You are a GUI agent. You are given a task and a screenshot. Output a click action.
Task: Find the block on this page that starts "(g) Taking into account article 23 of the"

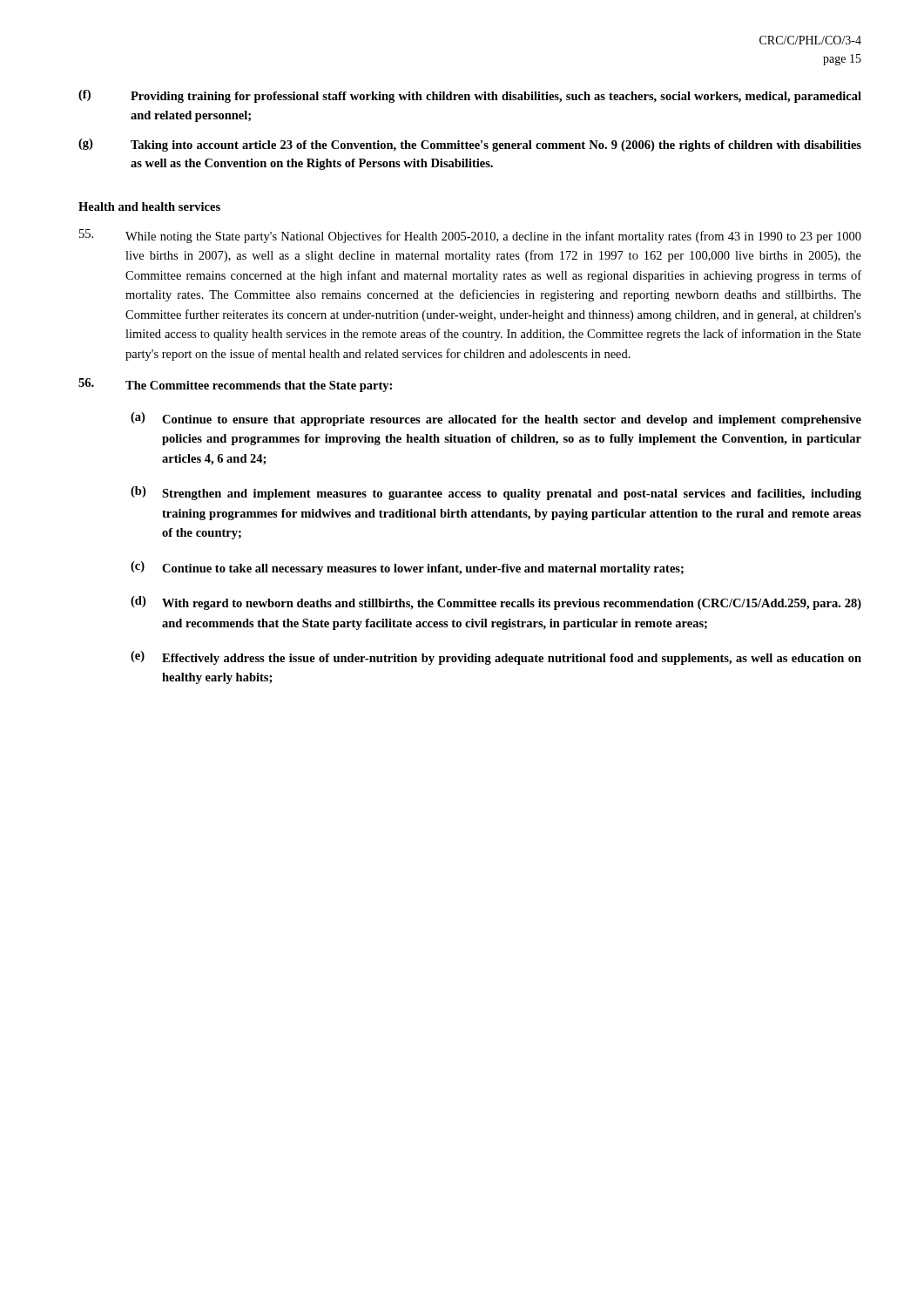coord(470,154)
